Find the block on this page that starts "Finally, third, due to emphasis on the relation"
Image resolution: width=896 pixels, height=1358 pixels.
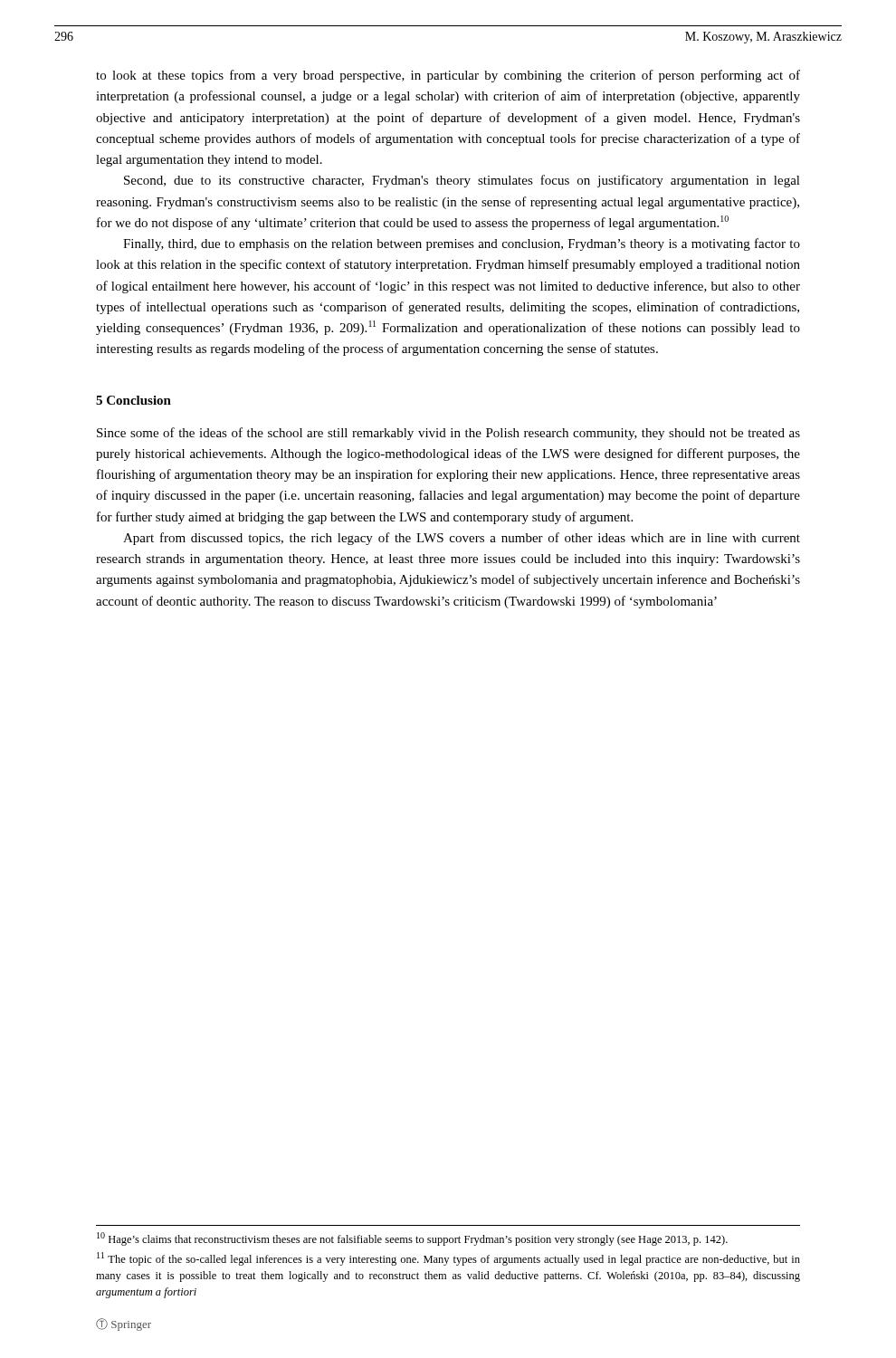[448, 297]
